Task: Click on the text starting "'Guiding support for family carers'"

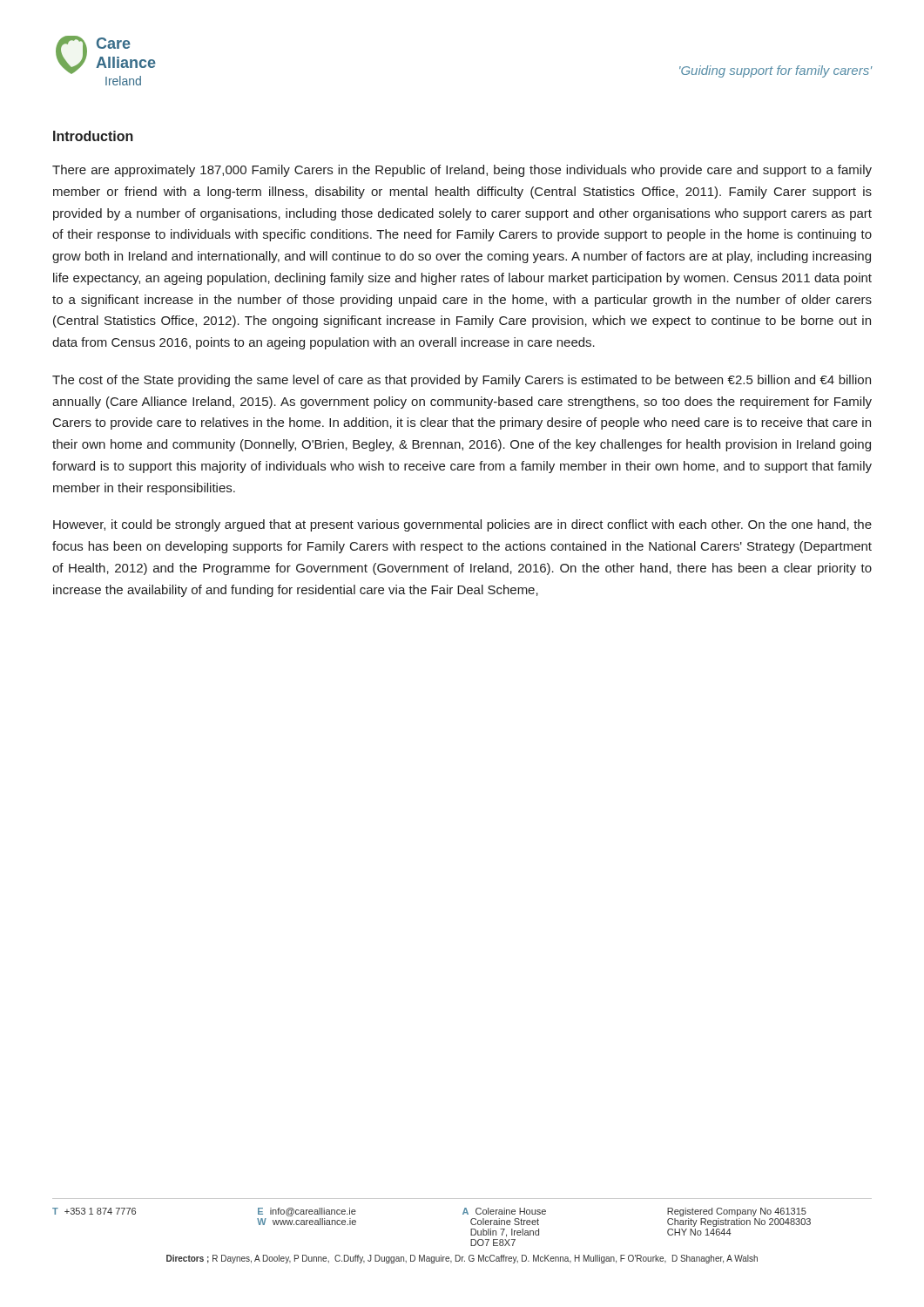Action: click(x=775, y=70)
